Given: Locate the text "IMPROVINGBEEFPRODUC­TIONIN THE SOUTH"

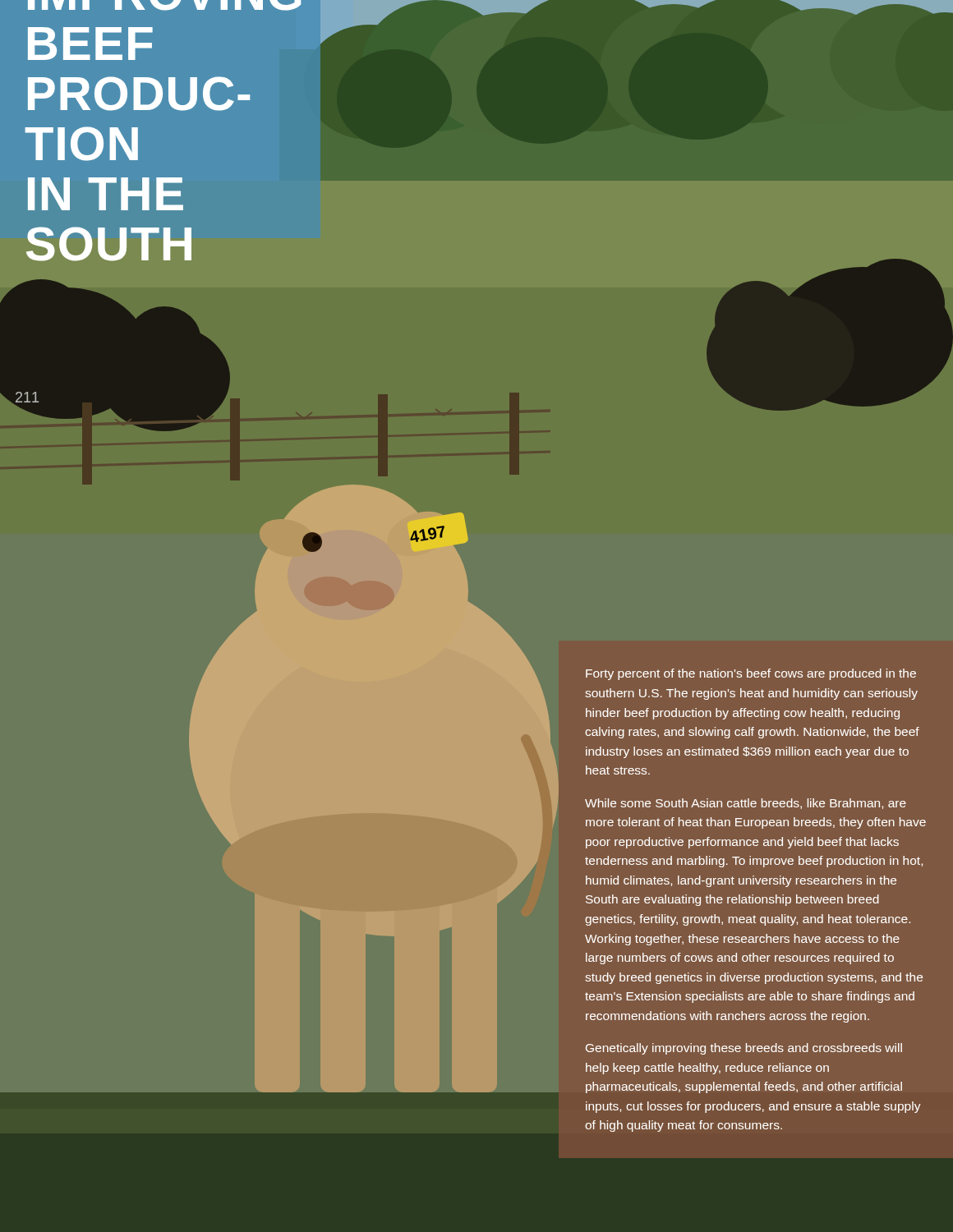Looking at the screenshot, I should pos(165,119).
